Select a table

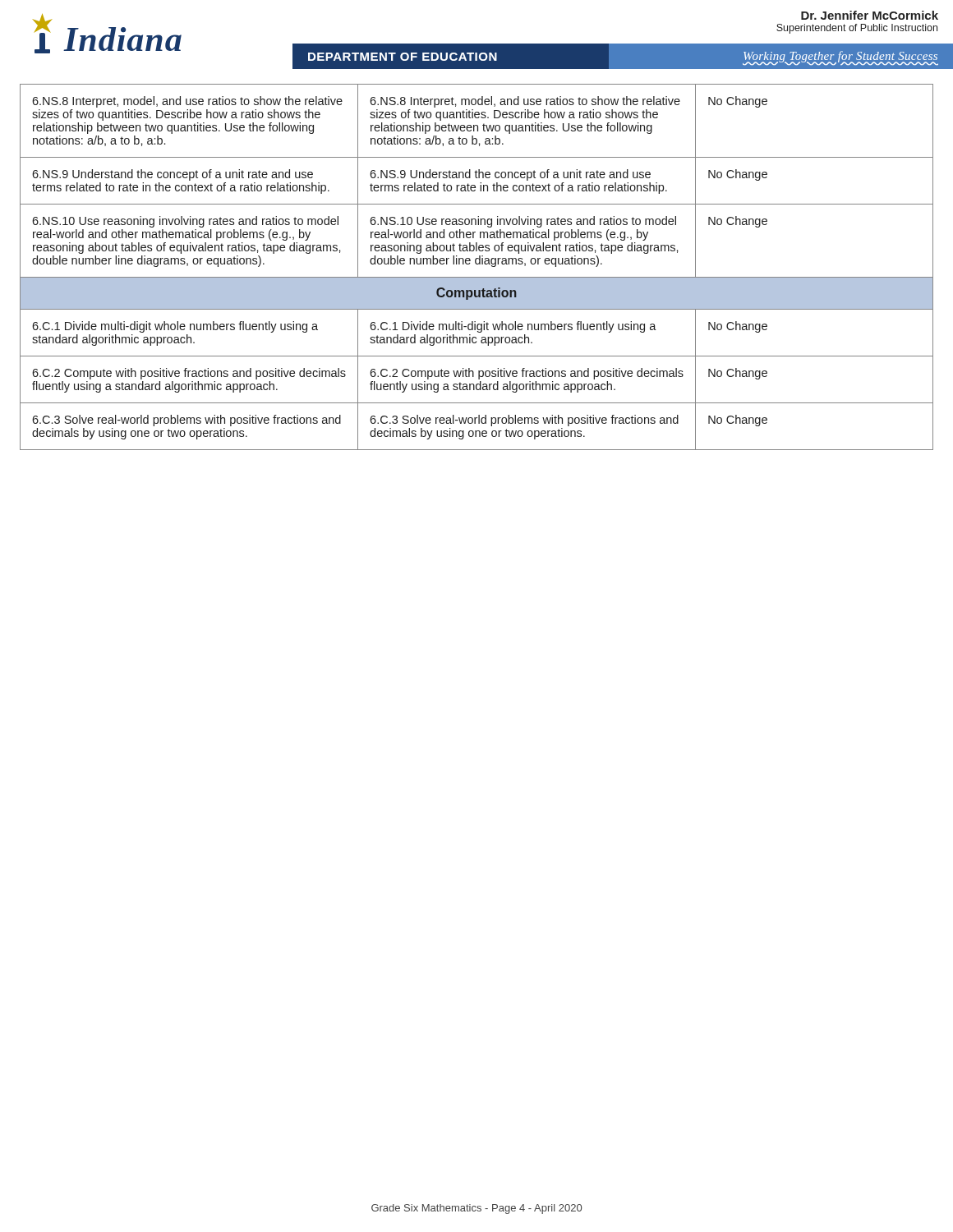pyautogui.click(x=476, y=260)
